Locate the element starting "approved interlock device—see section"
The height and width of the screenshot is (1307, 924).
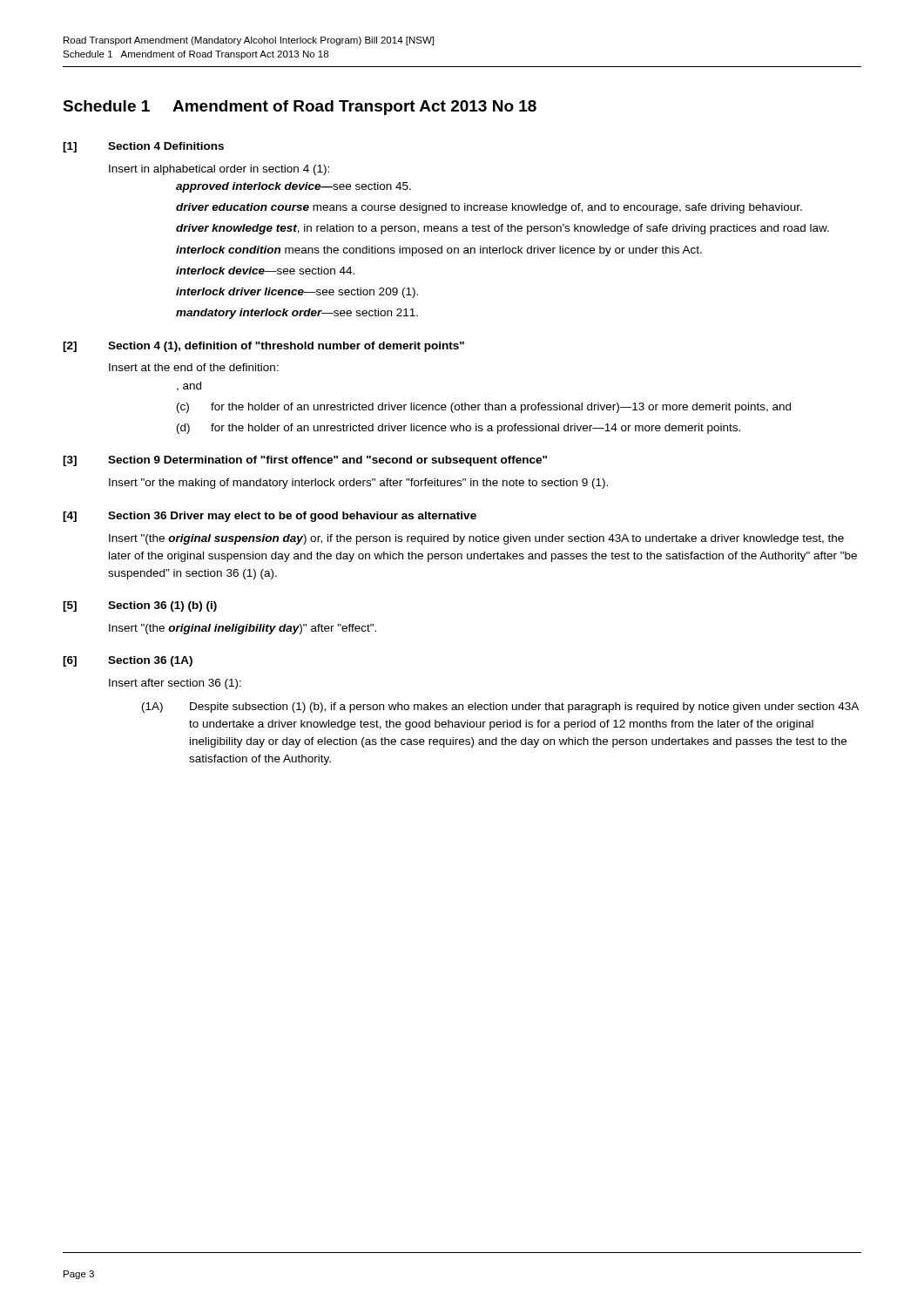point(294,186)
